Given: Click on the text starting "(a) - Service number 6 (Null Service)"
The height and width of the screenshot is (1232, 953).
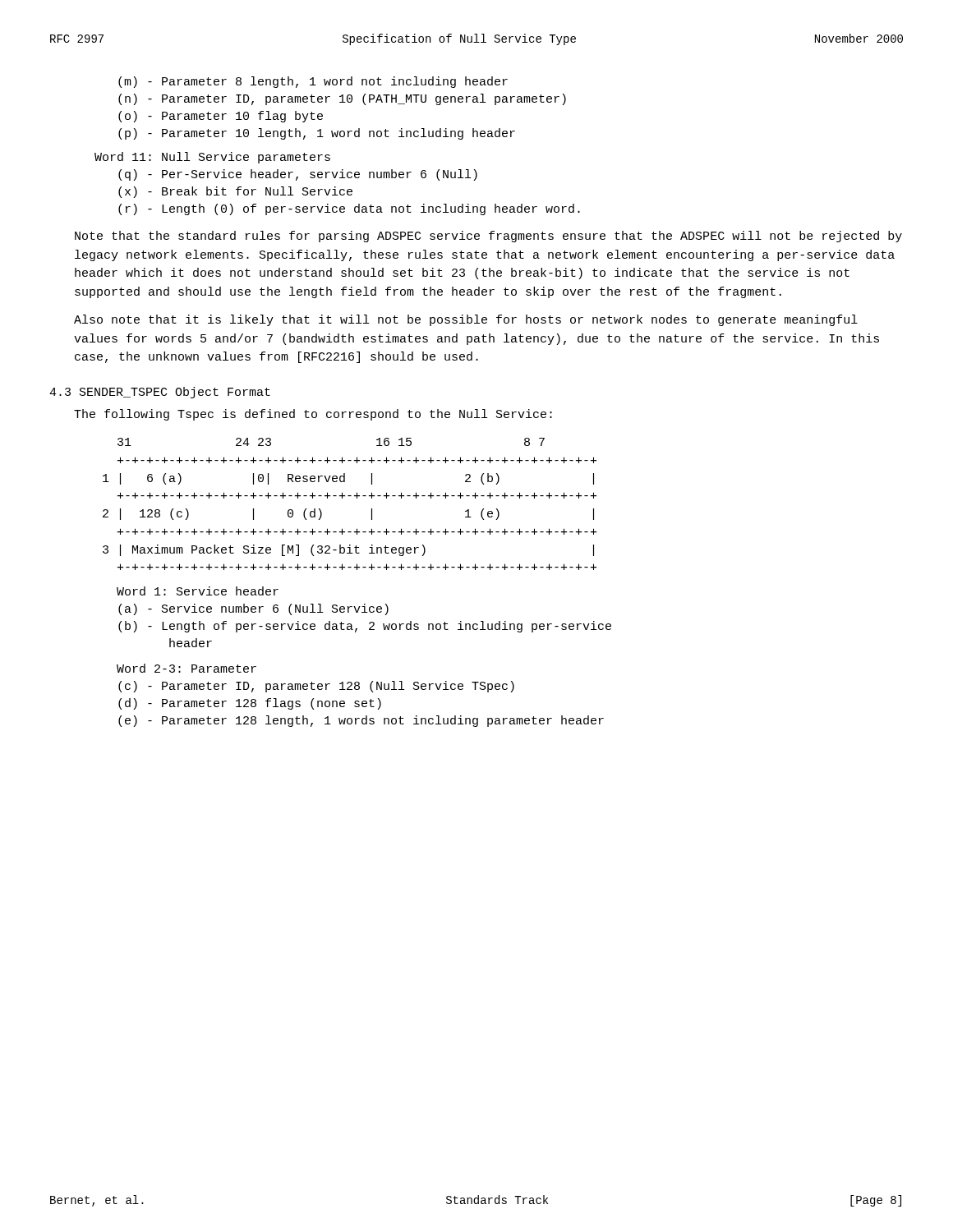Looking at the screenshot, I should (242, 610).
